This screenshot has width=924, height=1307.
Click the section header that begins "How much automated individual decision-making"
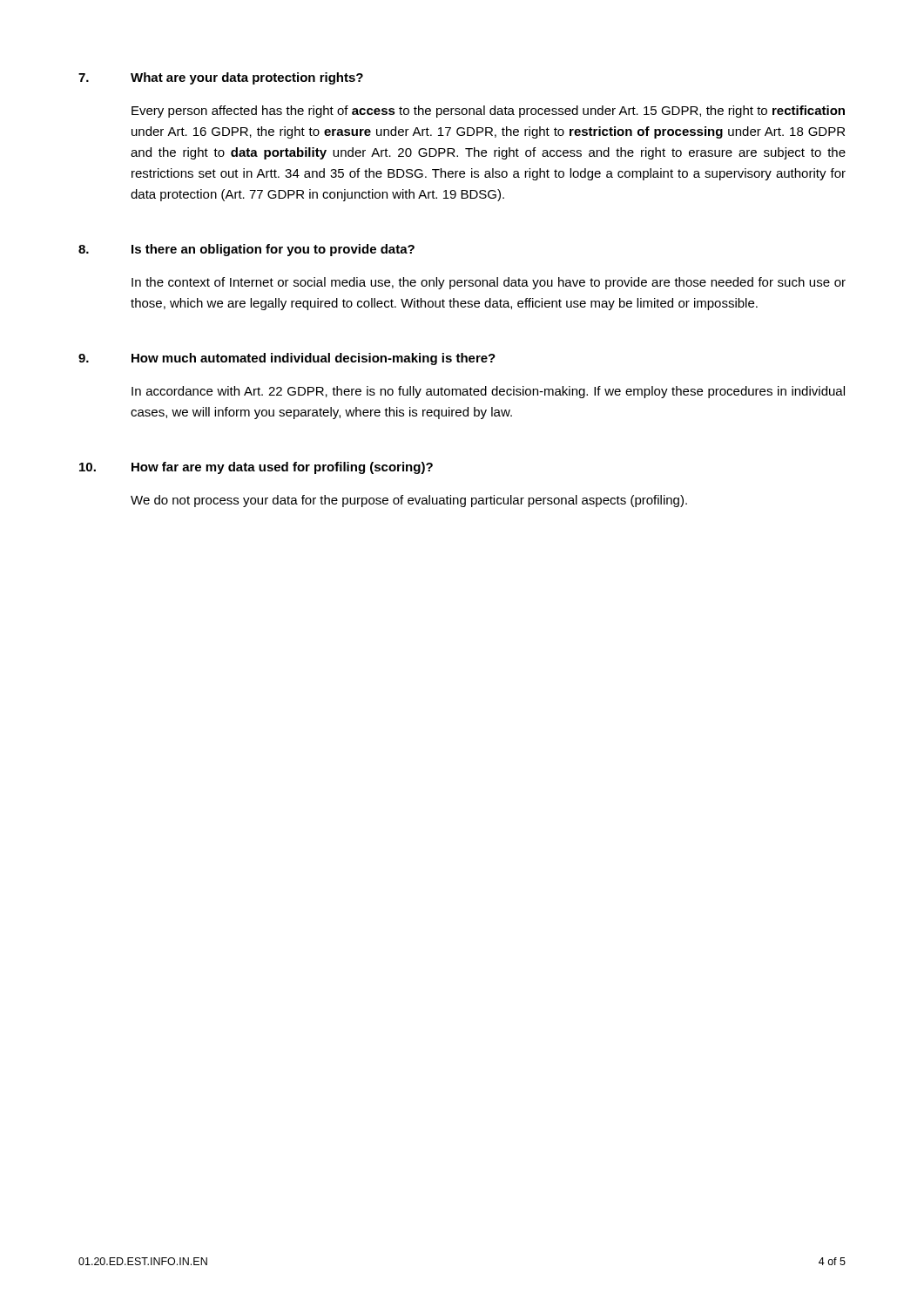[x=313, y=358]
